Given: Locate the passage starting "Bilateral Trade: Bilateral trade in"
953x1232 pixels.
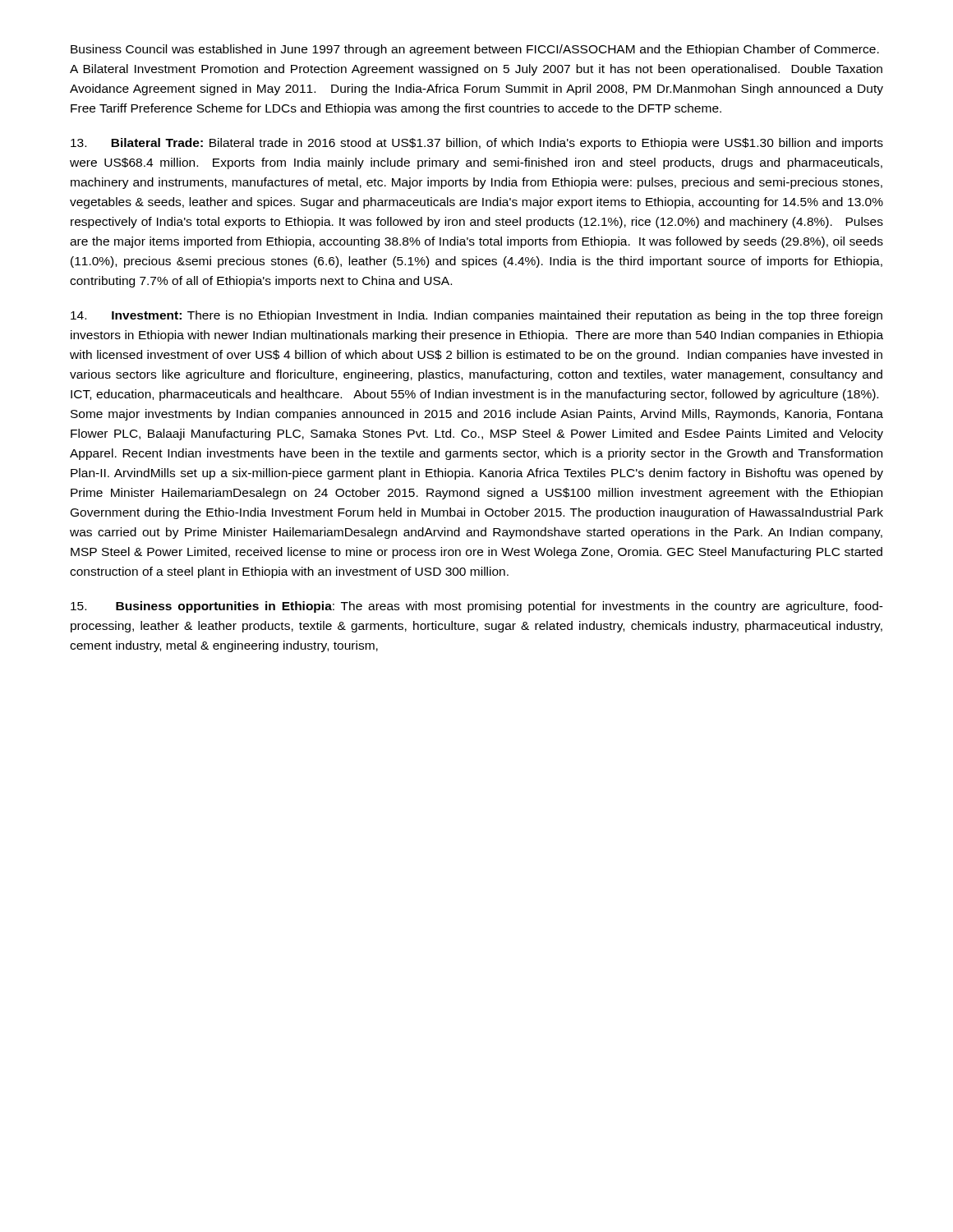Looking at the screenshot, I should [x=476, y=212].
